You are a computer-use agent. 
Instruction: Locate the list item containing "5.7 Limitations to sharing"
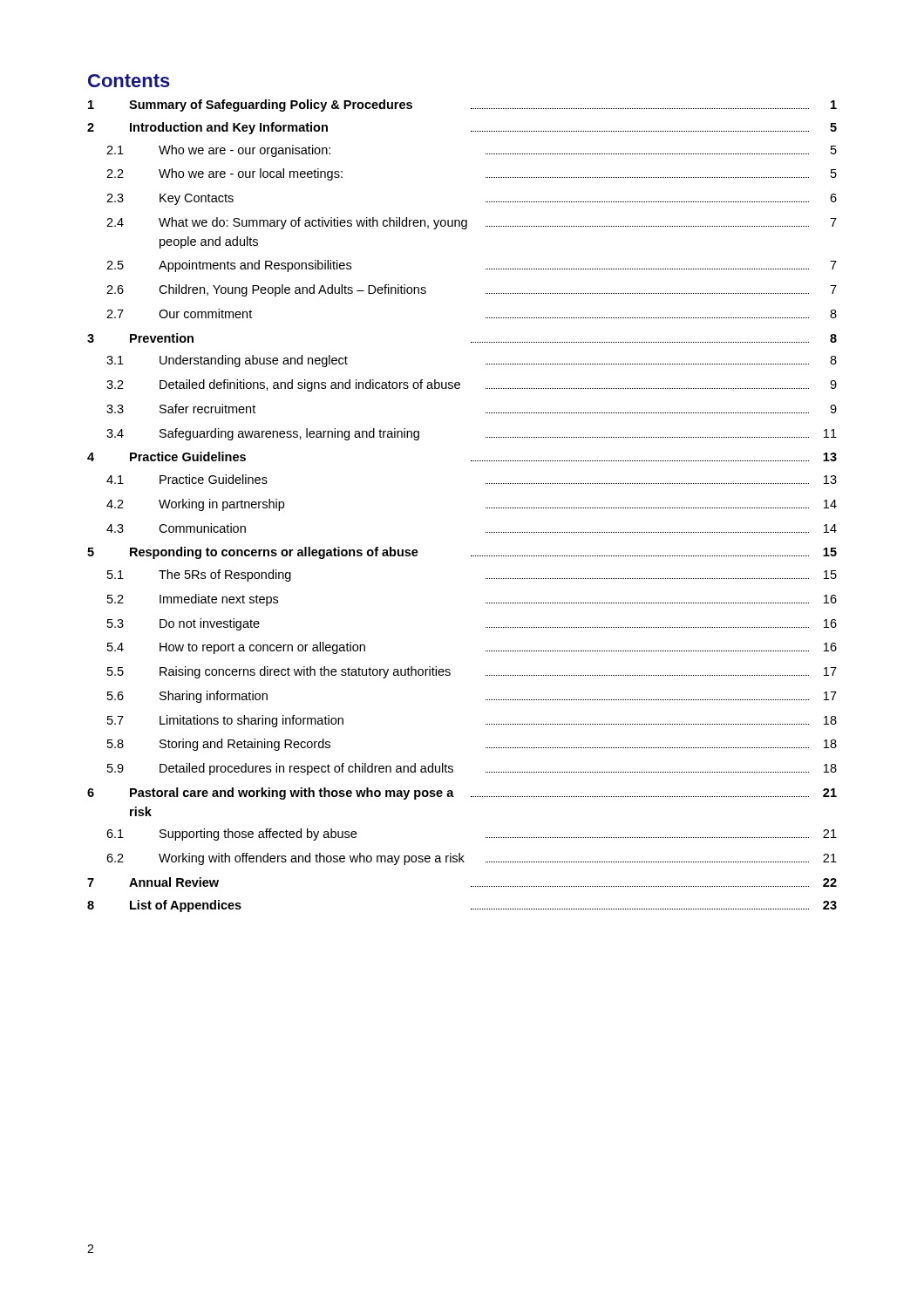[245, 721]
